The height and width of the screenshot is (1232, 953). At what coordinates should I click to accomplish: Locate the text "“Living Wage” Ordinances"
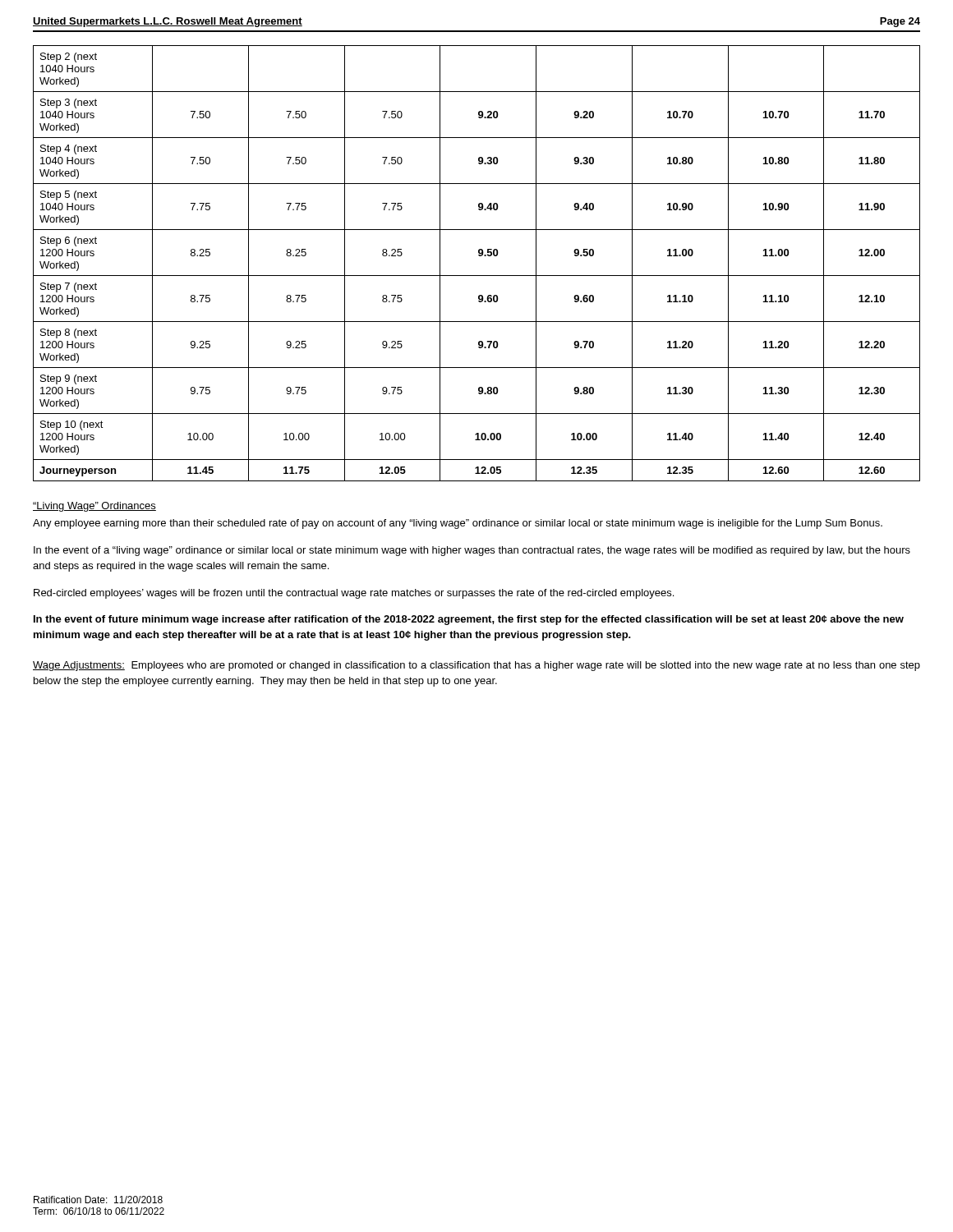pos(94,505)
